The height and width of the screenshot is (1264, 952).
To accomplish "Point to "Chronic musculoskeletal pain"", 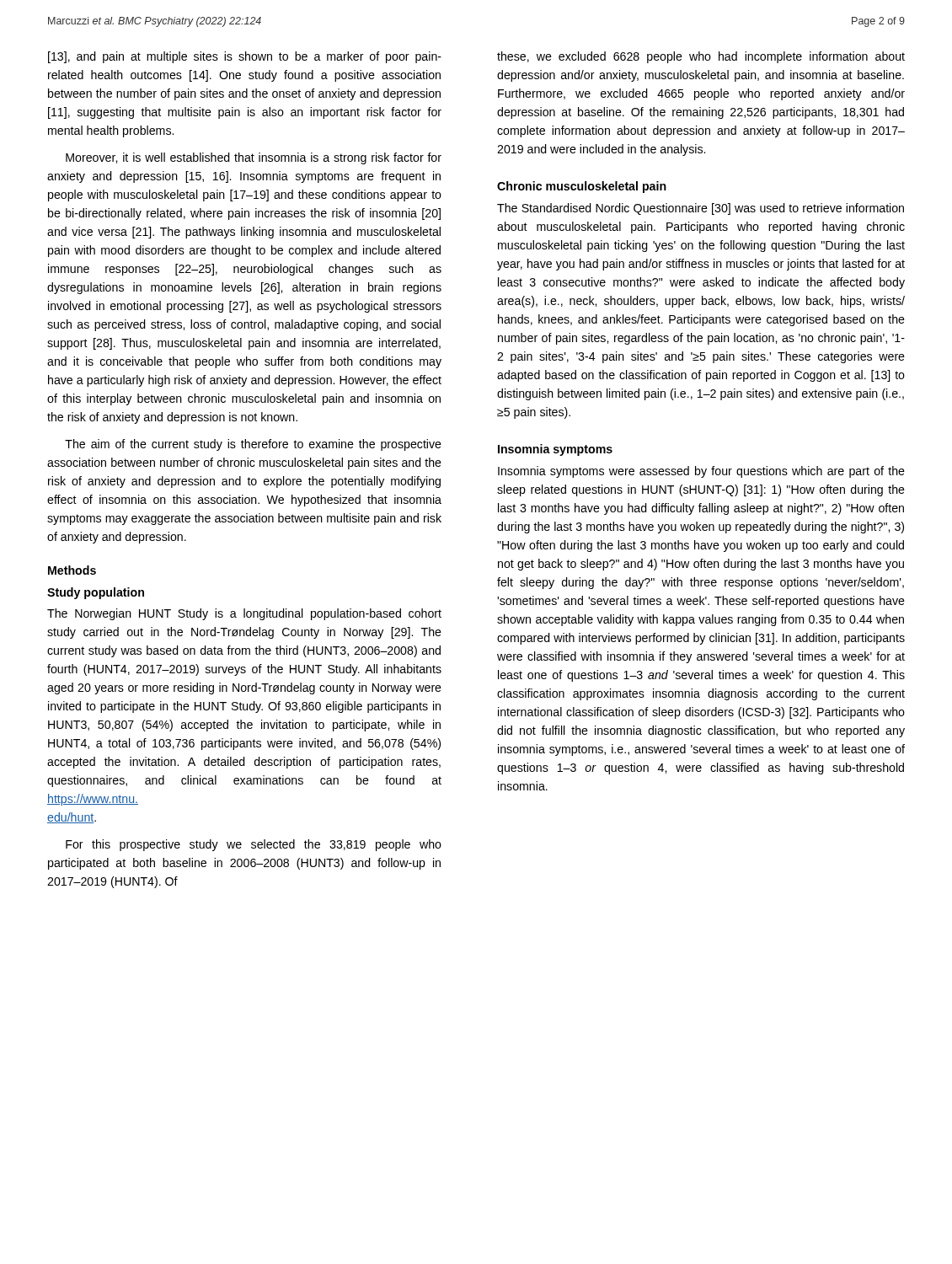I will coord(582,187).
